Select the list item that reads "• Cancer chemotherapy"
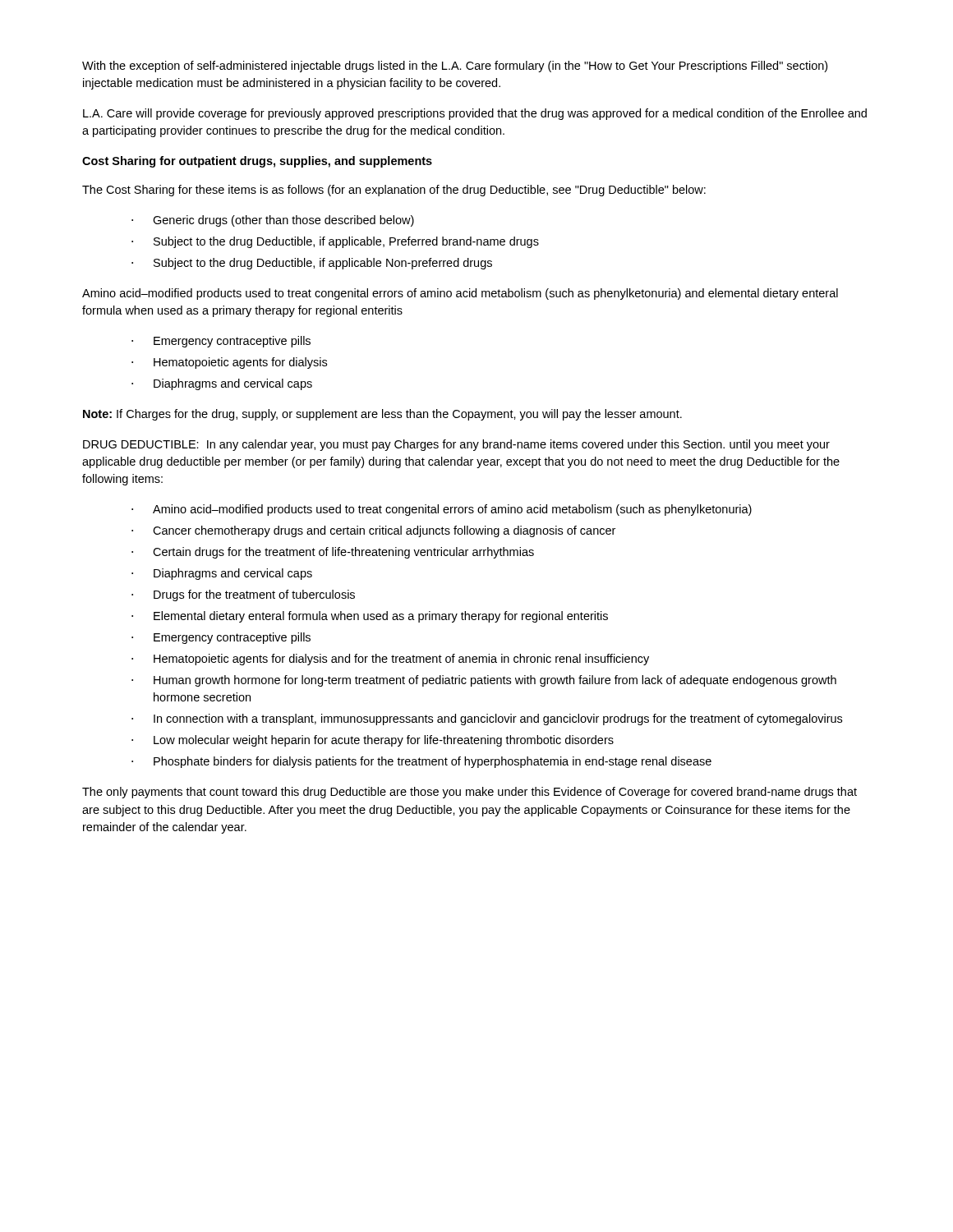The image size is (953, 1232). coord(374,531)
